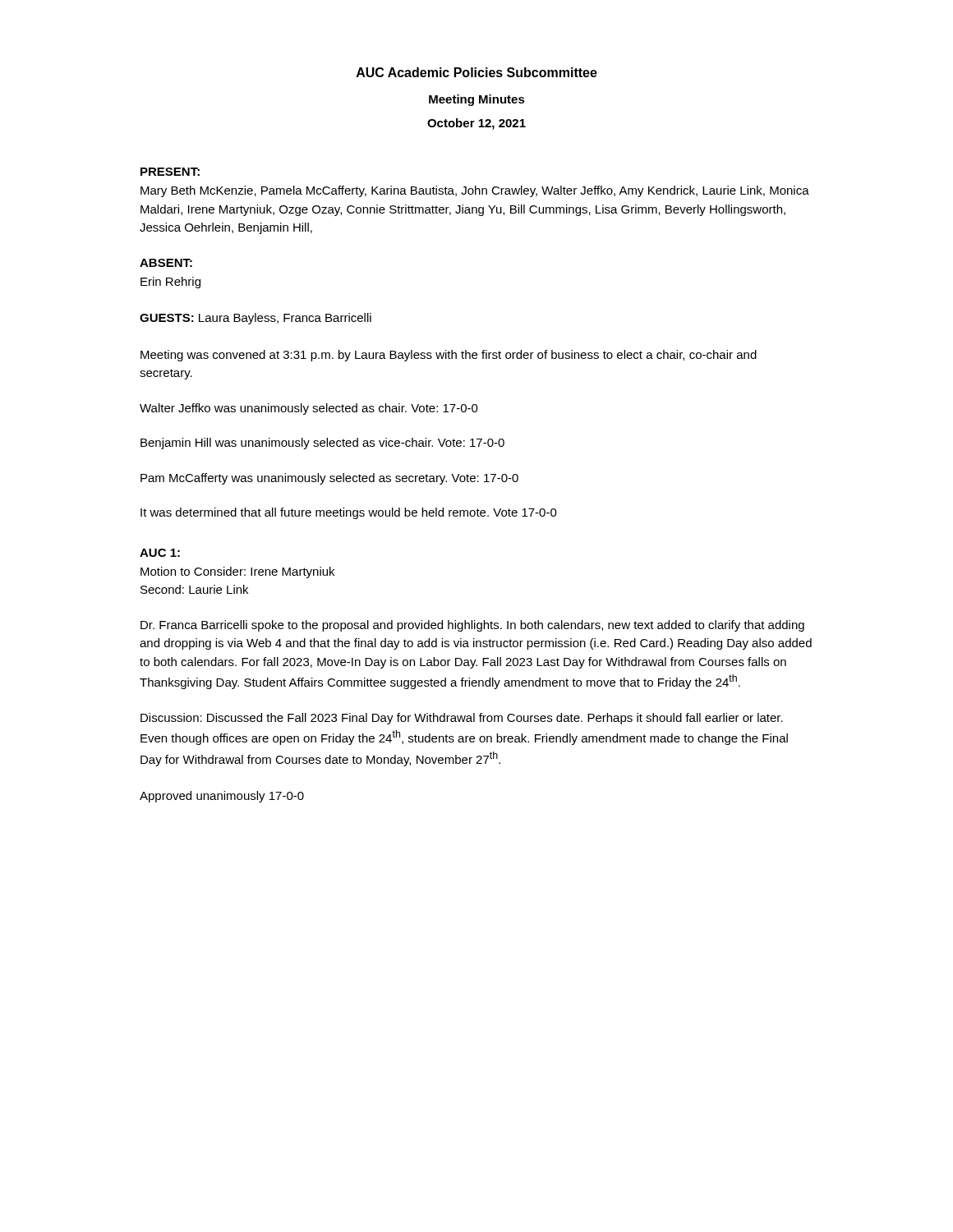Screen dimensions: 1232x953
Task: Find "Erin Rehrig" on this page
Action: pyautogui.click(x=170, y=283)
